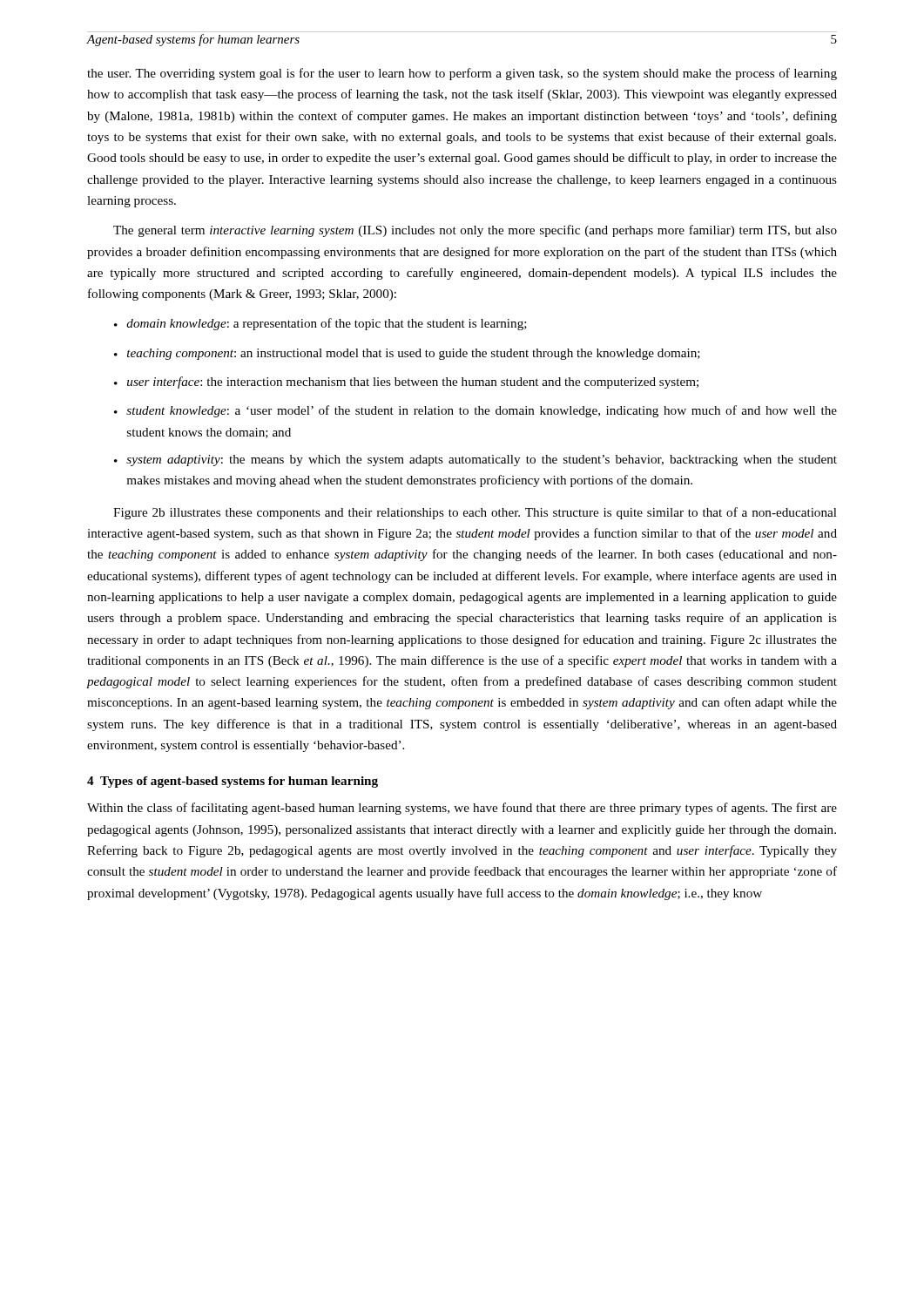Click on the text block with the text "The general term interactive learning system (ILS)"

pyautogui.click(x=462, y=262)
